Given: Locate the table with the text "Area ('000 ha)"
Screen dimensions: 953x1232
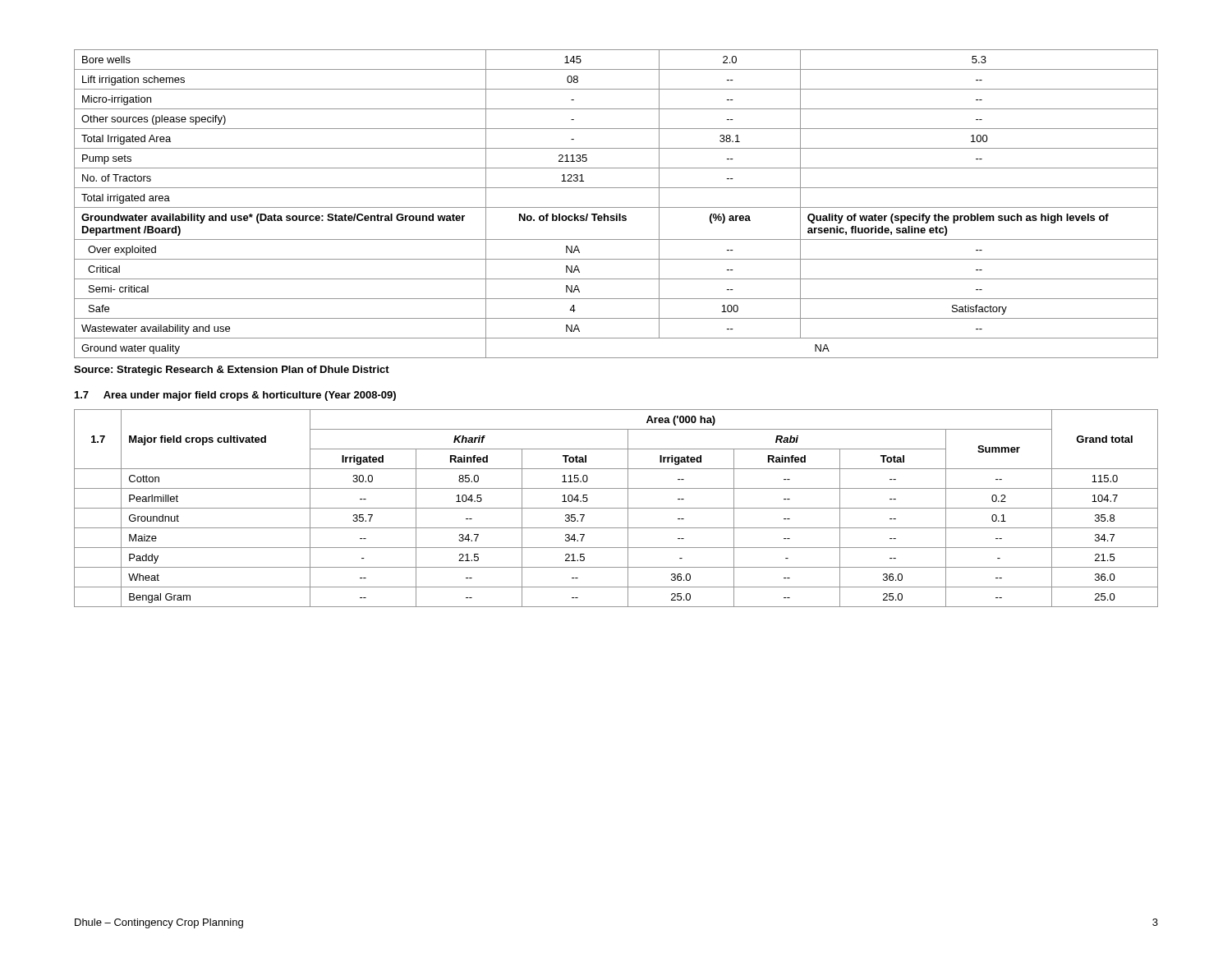Looking at the screenshot, I should (x=616, y=508).
